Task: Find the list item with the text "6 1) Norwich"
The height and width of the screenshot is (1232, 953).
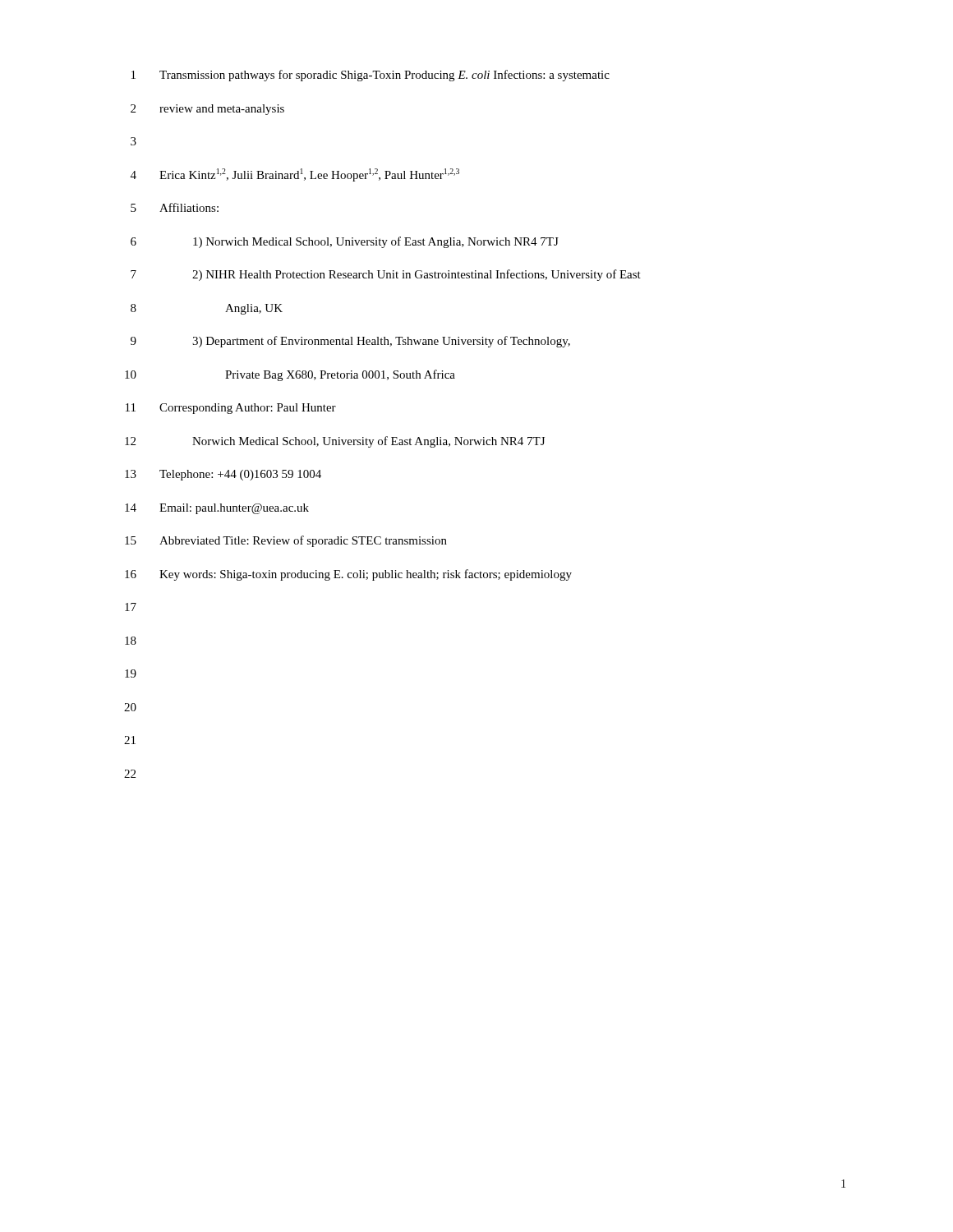Action: [x=476, y=241]
